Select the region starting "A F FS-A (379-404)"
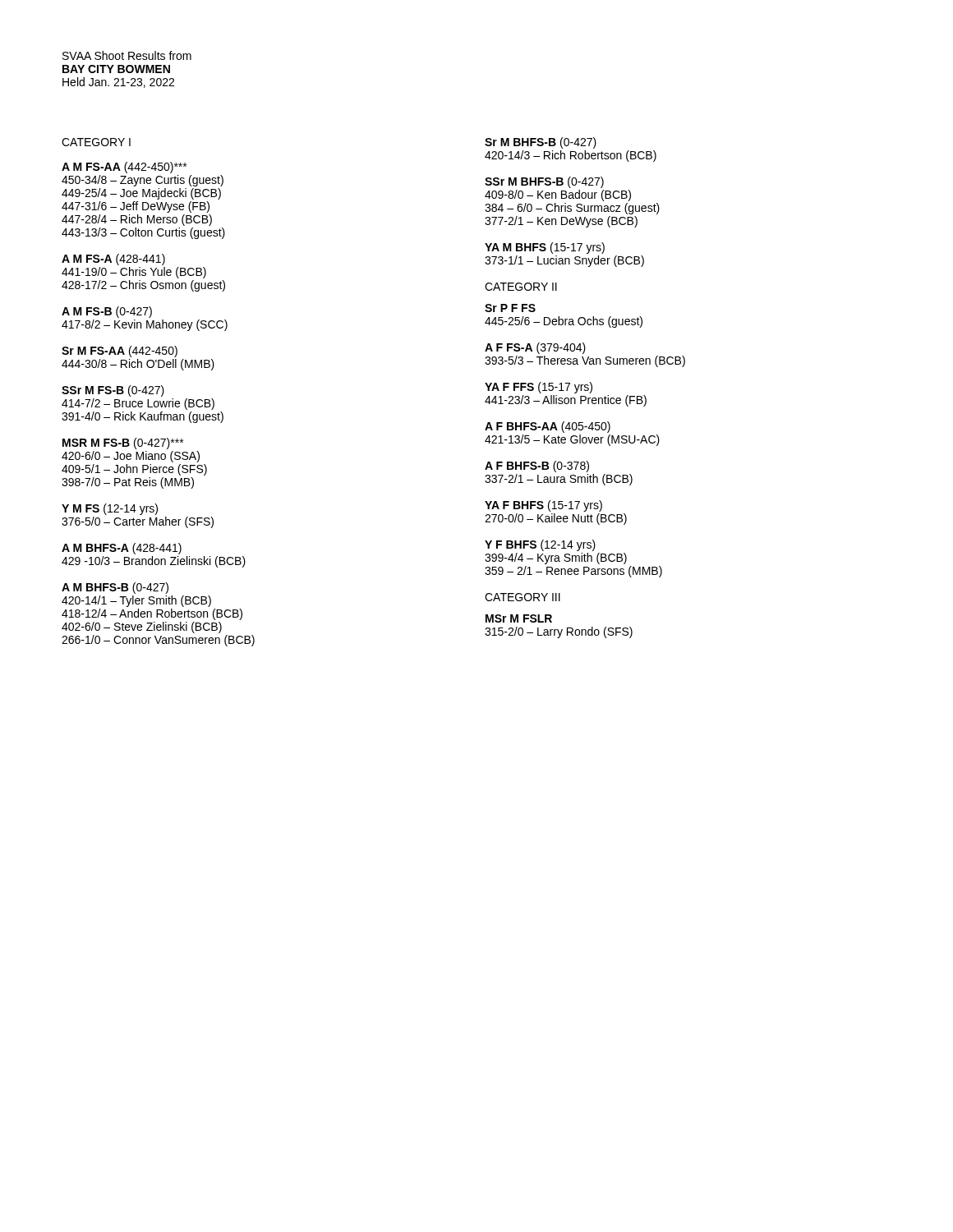Image resolution: width=953 pixels, height=1232 pixels. (x=535, y=347)
